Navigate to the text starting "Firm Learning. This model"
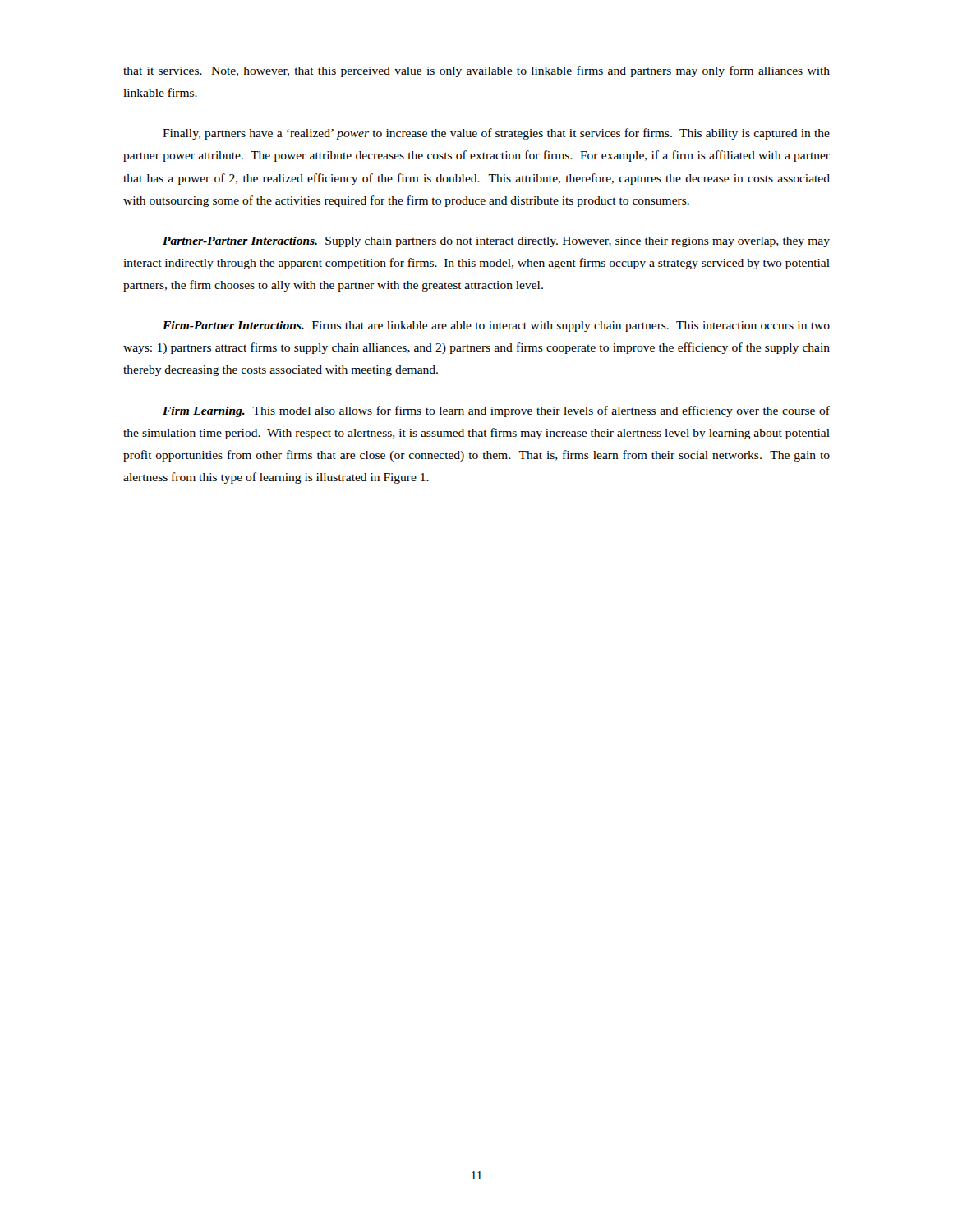Image resolution: width=953 pixels, height=1232 pixels. (476, 443)
